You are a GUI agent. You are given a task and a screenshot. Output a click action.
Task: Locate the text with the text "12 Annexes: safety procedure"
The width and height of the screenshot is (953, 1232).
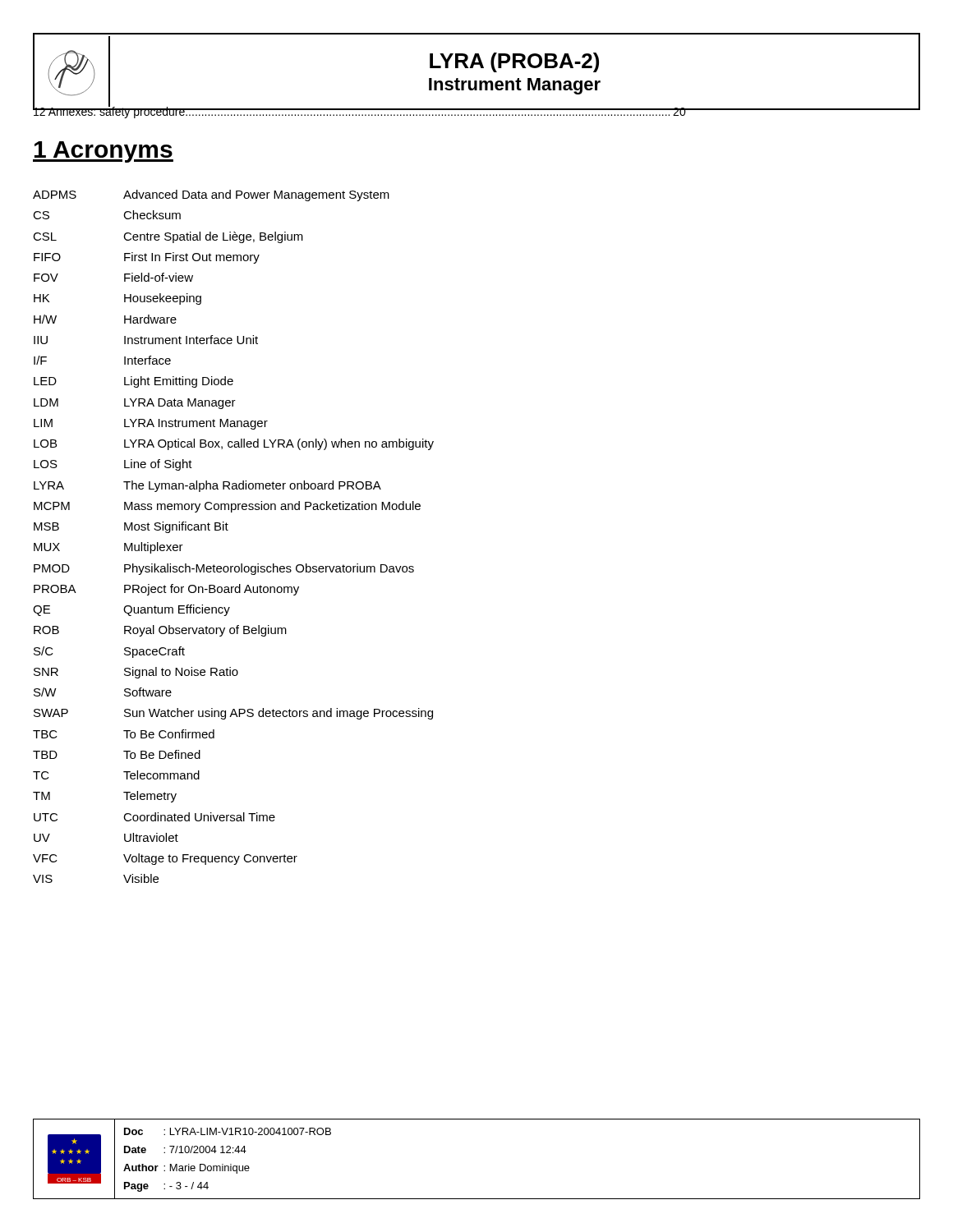(443, 112)
